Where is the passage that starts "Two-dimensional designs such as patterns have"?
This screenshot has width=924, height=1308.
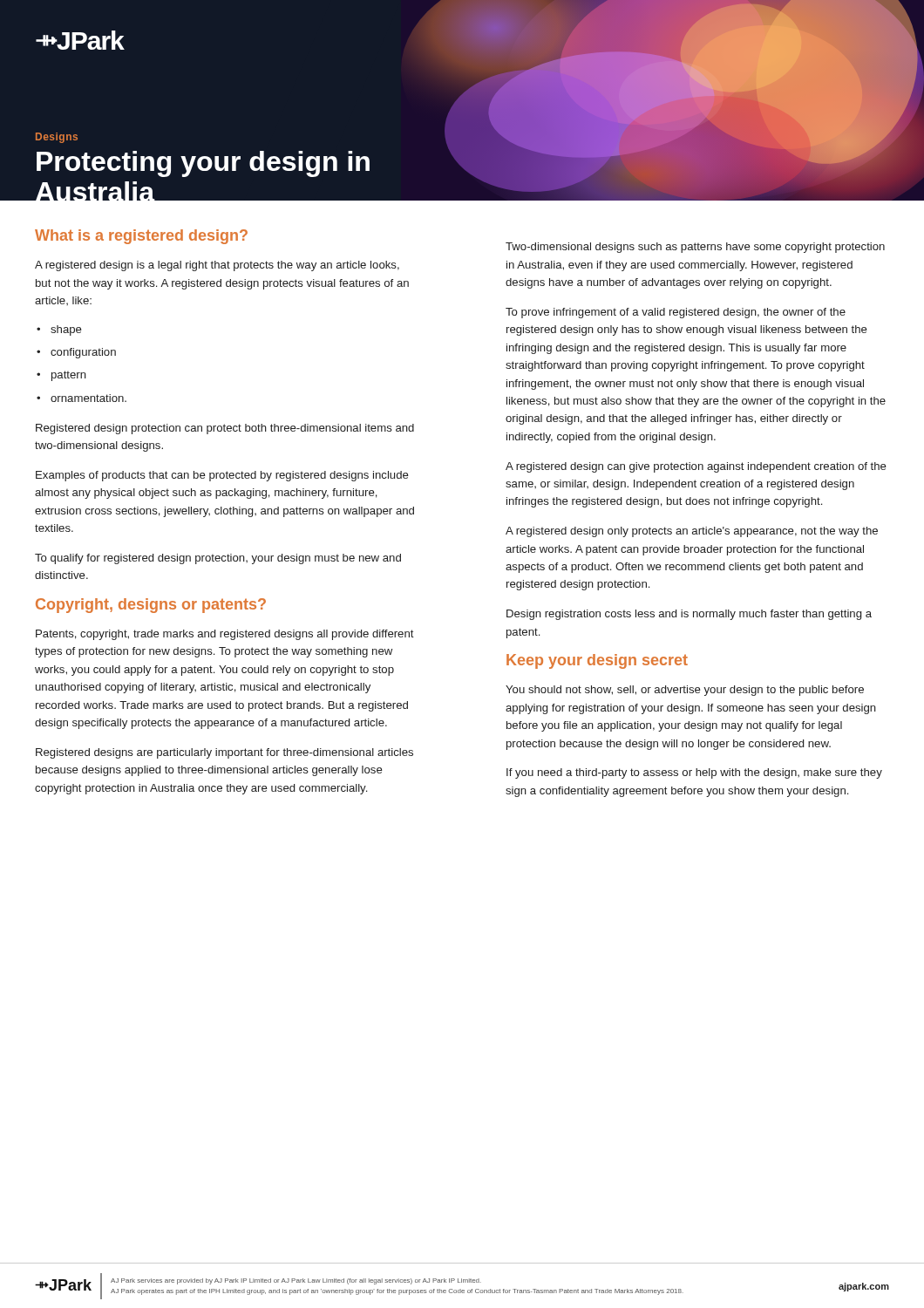[x=697, y=265]
